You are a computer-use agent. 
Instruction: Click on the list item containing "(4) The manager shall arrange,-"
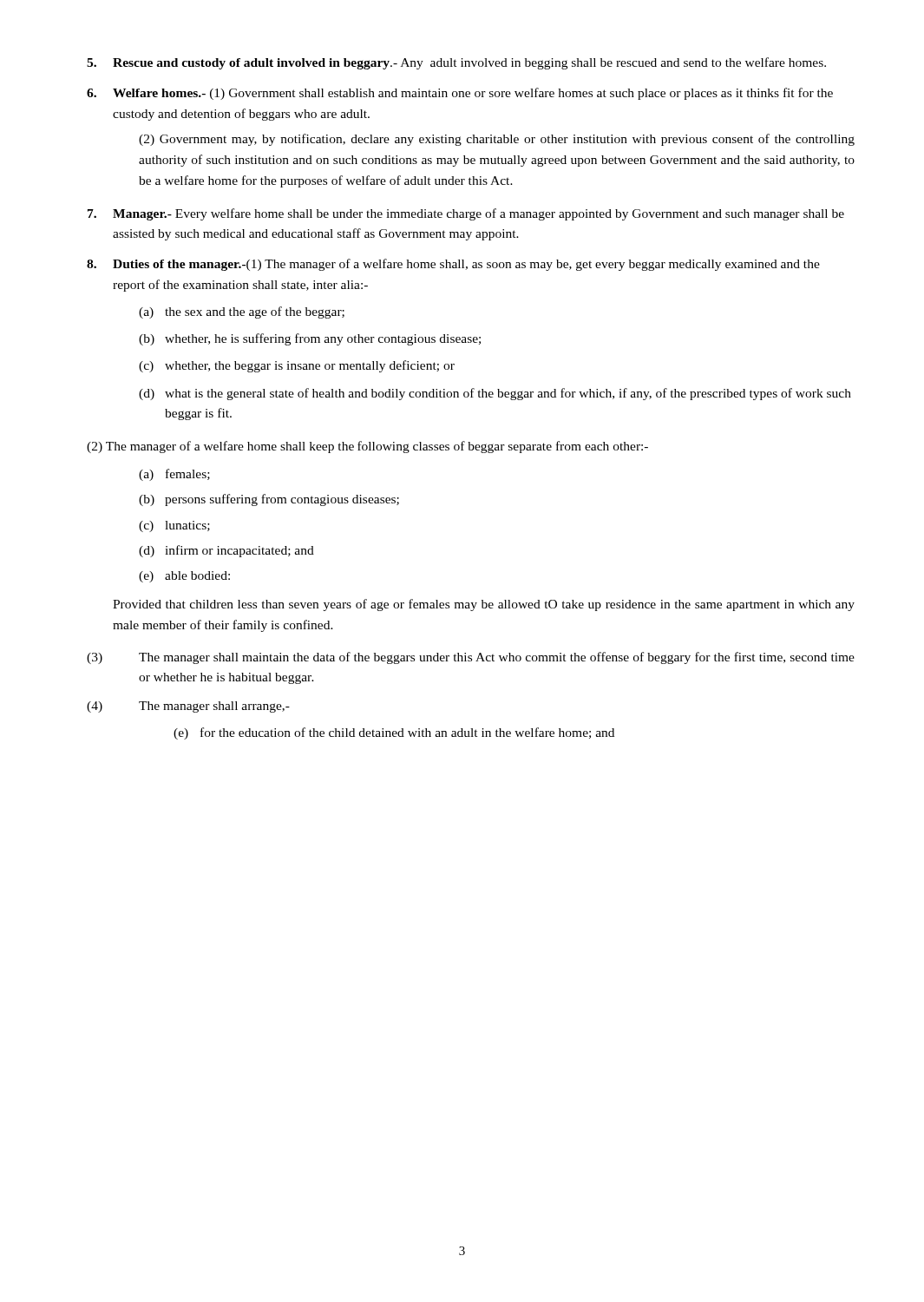(x=188, y=707)
